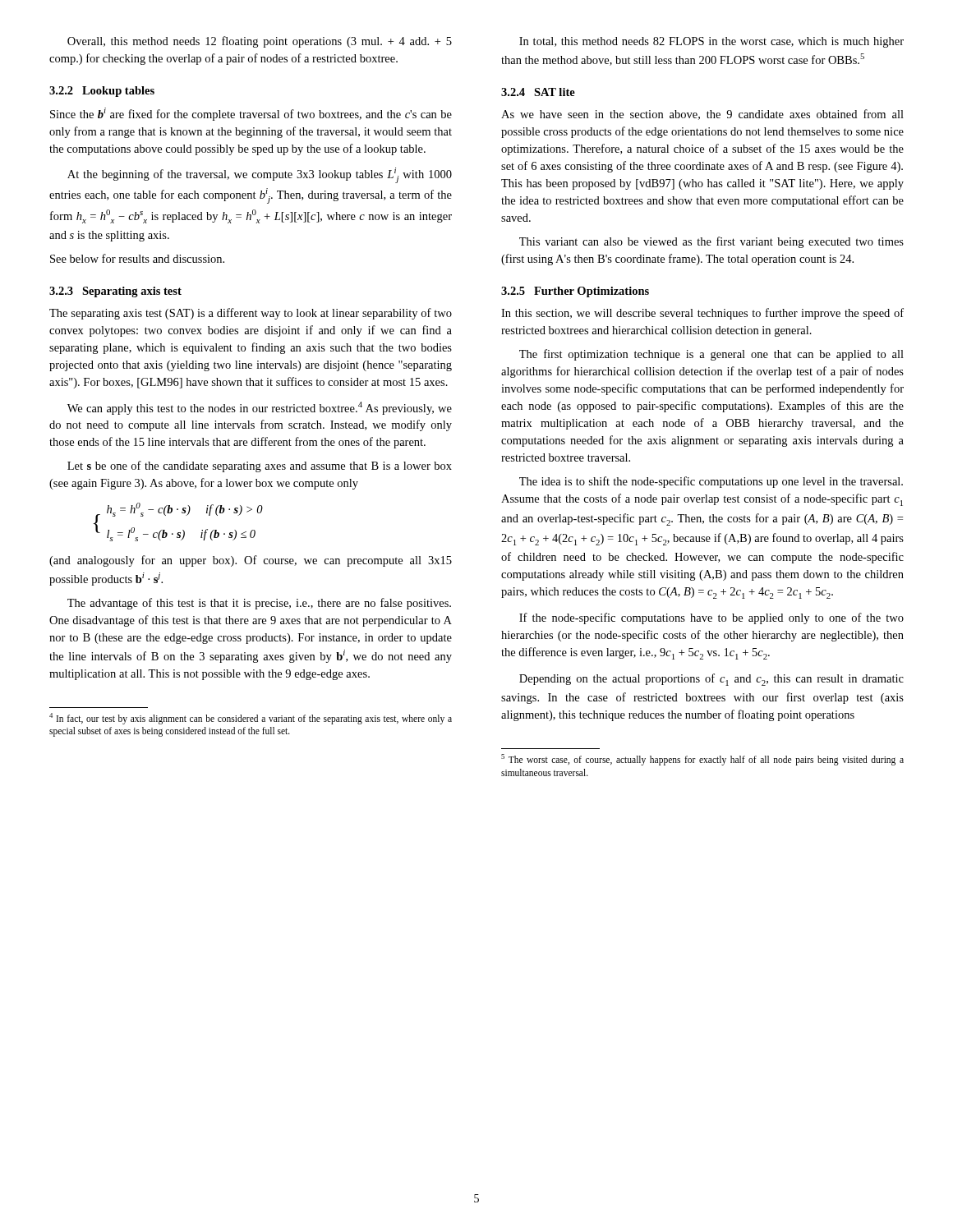This screenshot has height=1232, width=953.
Task: Locate the text block with the text "The separating axis test (SAT) is"
Action: (x=251, y=399)
